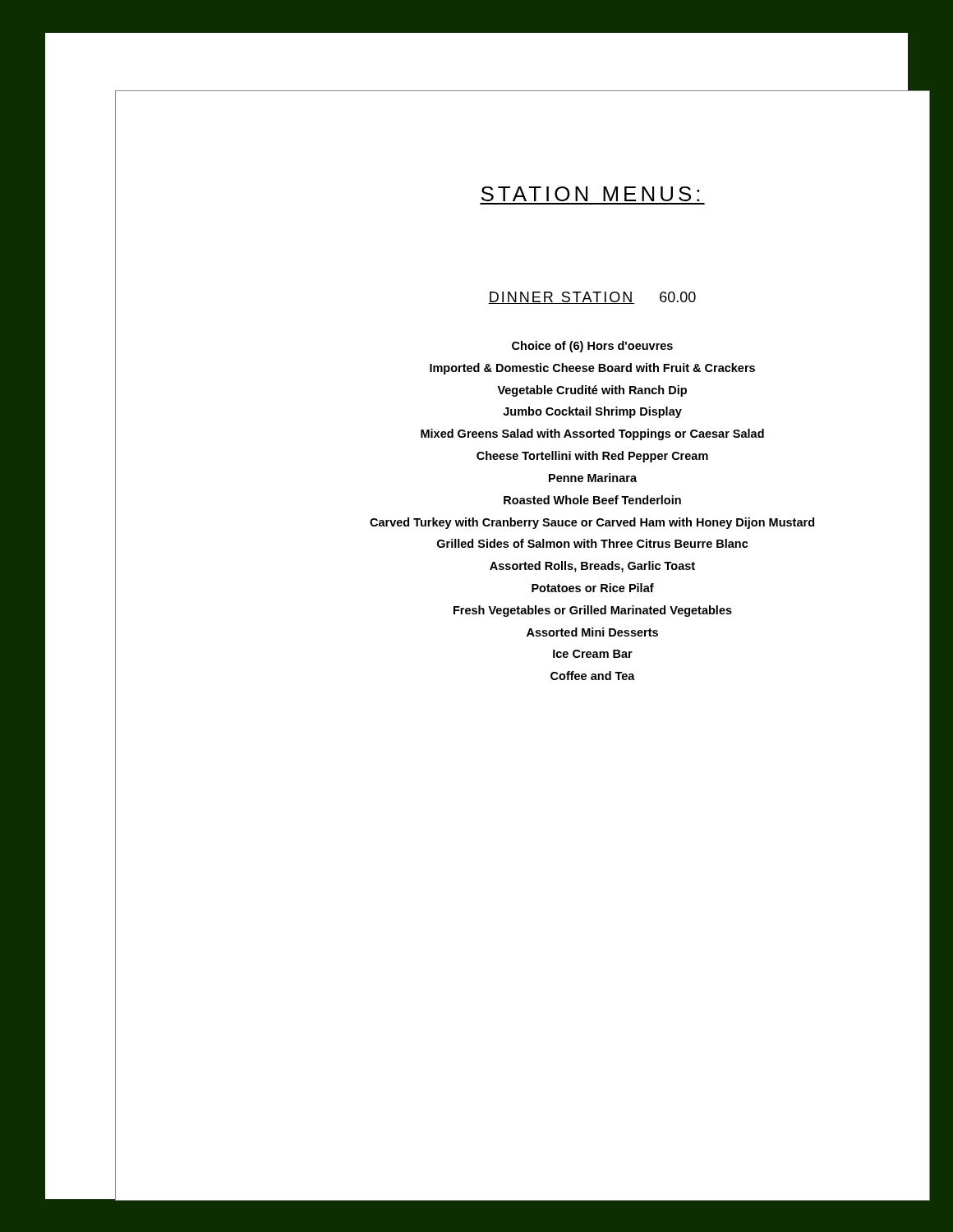This screenshot has width=953, height=1232.
Task: Click where it says "Ice Cream Bar"
Action: (x=584, y=654)
